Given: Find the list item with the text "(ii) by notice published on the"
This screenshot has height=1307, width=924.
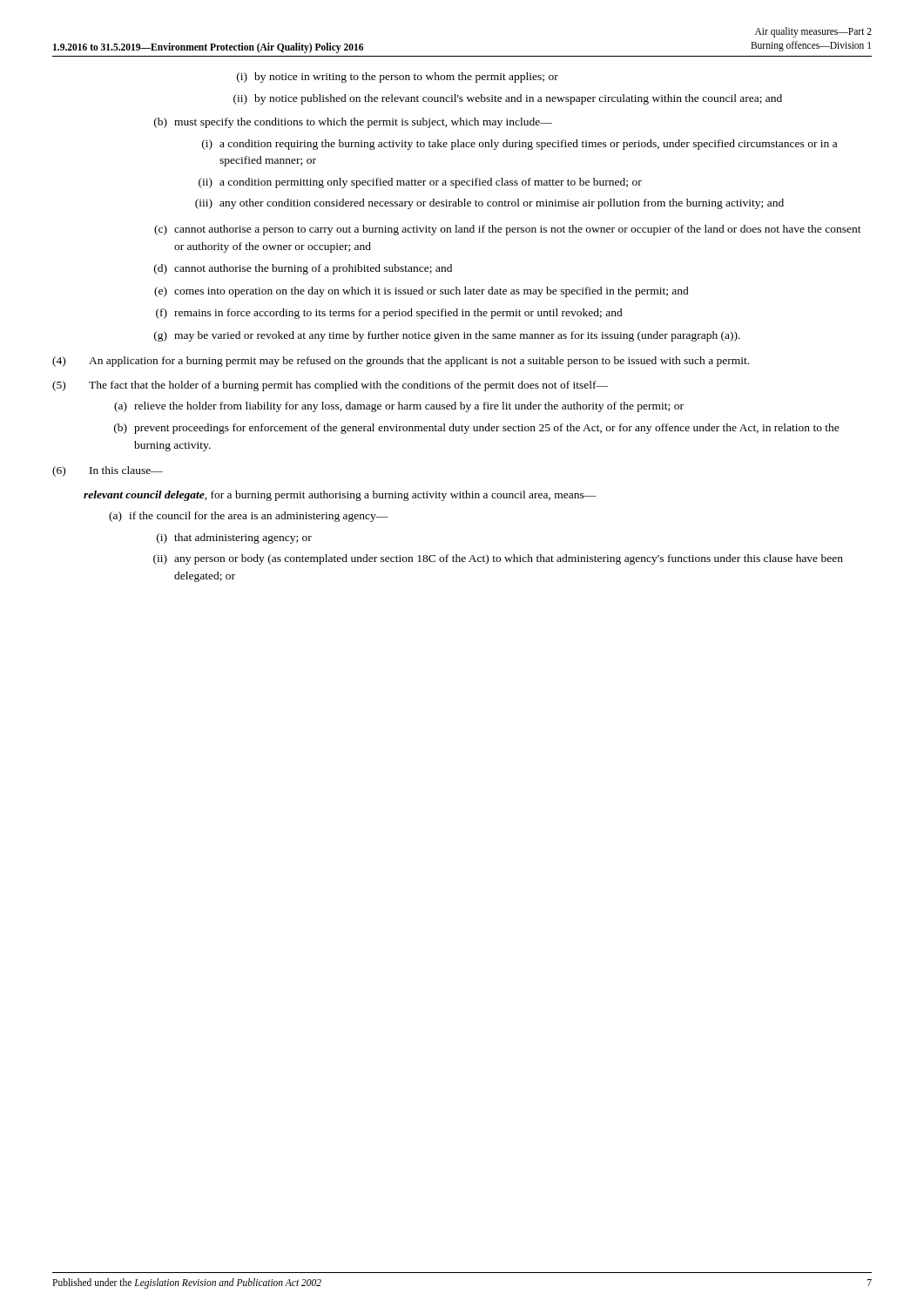Looking at the screenshot, I should click(x=546, y=98).
